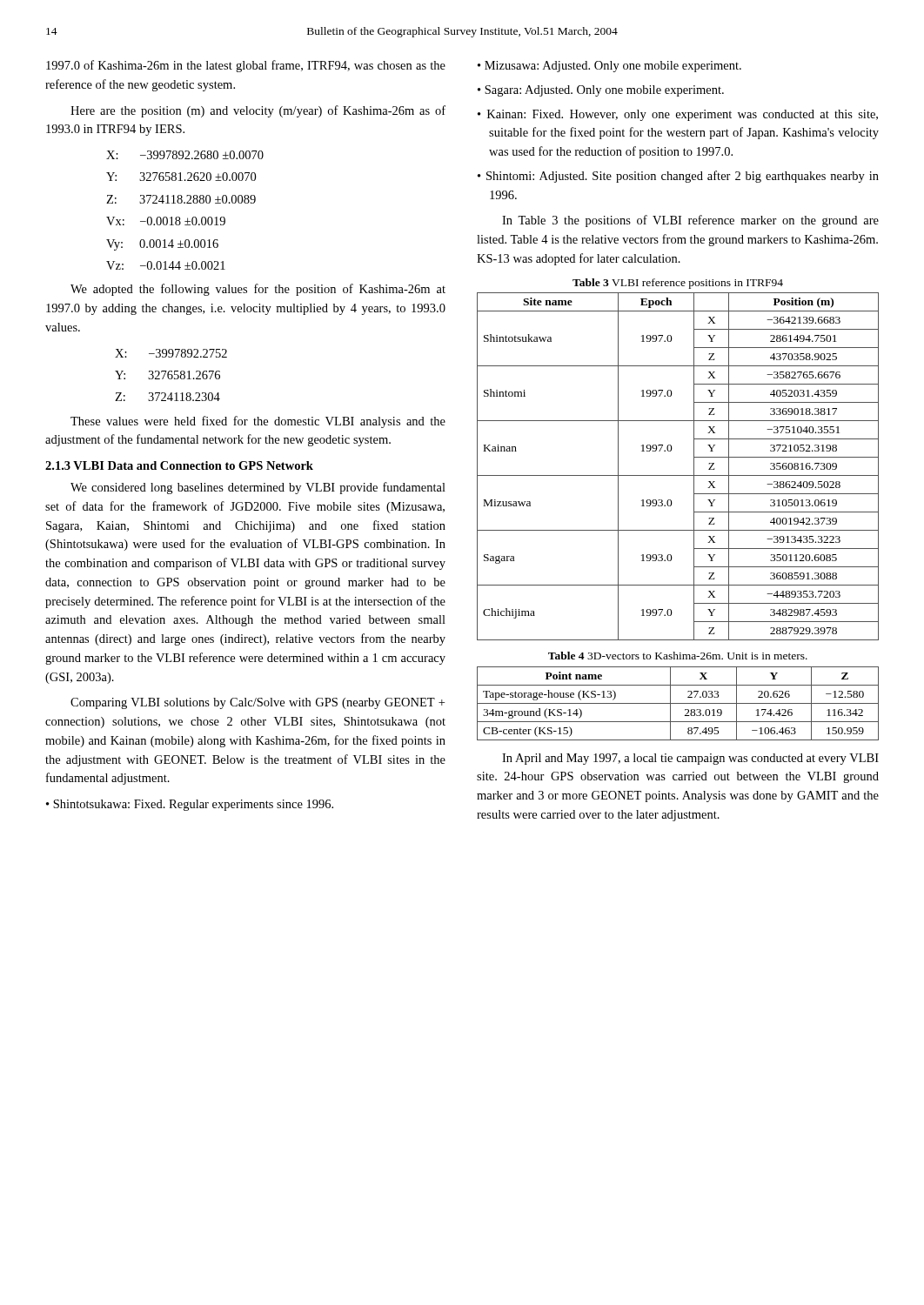Click on the text block that reads "In April and May 1997,"
This screenshot has height=1305, width=924.
(678, 786)
